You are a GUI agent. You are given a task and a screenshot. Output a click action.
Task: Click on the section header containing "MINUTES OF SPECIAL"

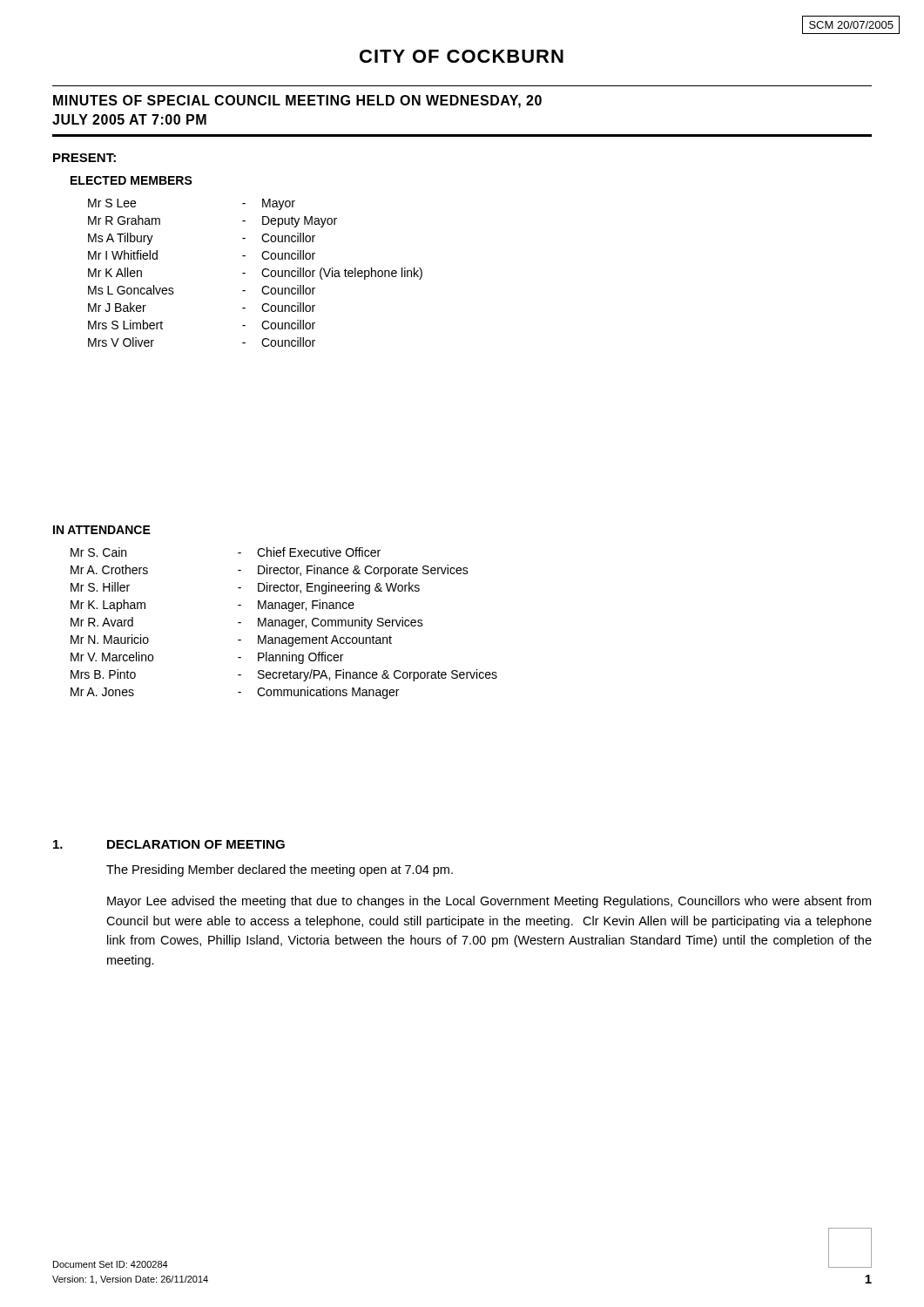[297, 110]
